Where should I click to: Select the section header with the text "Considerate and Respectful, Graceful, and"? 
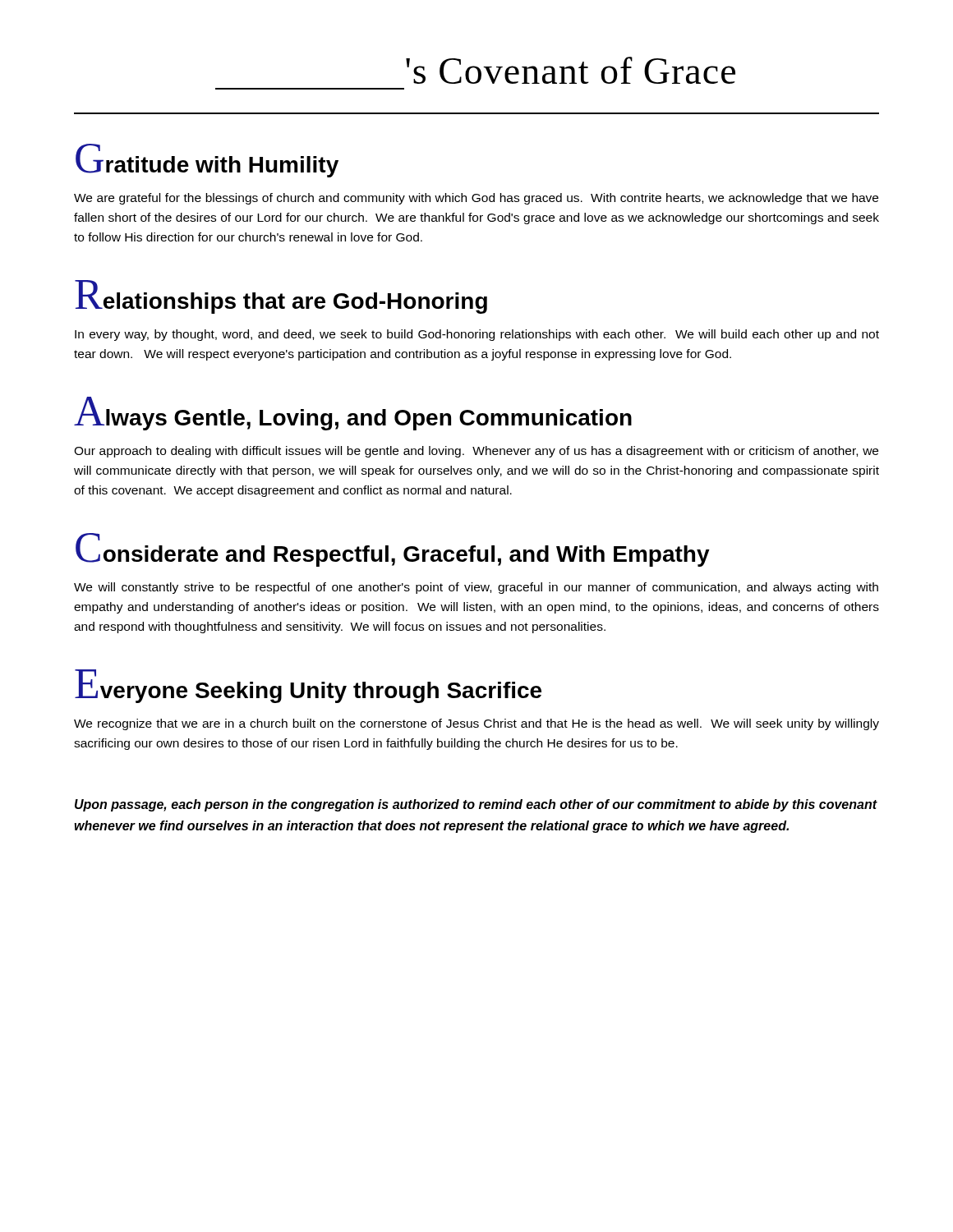392,548
